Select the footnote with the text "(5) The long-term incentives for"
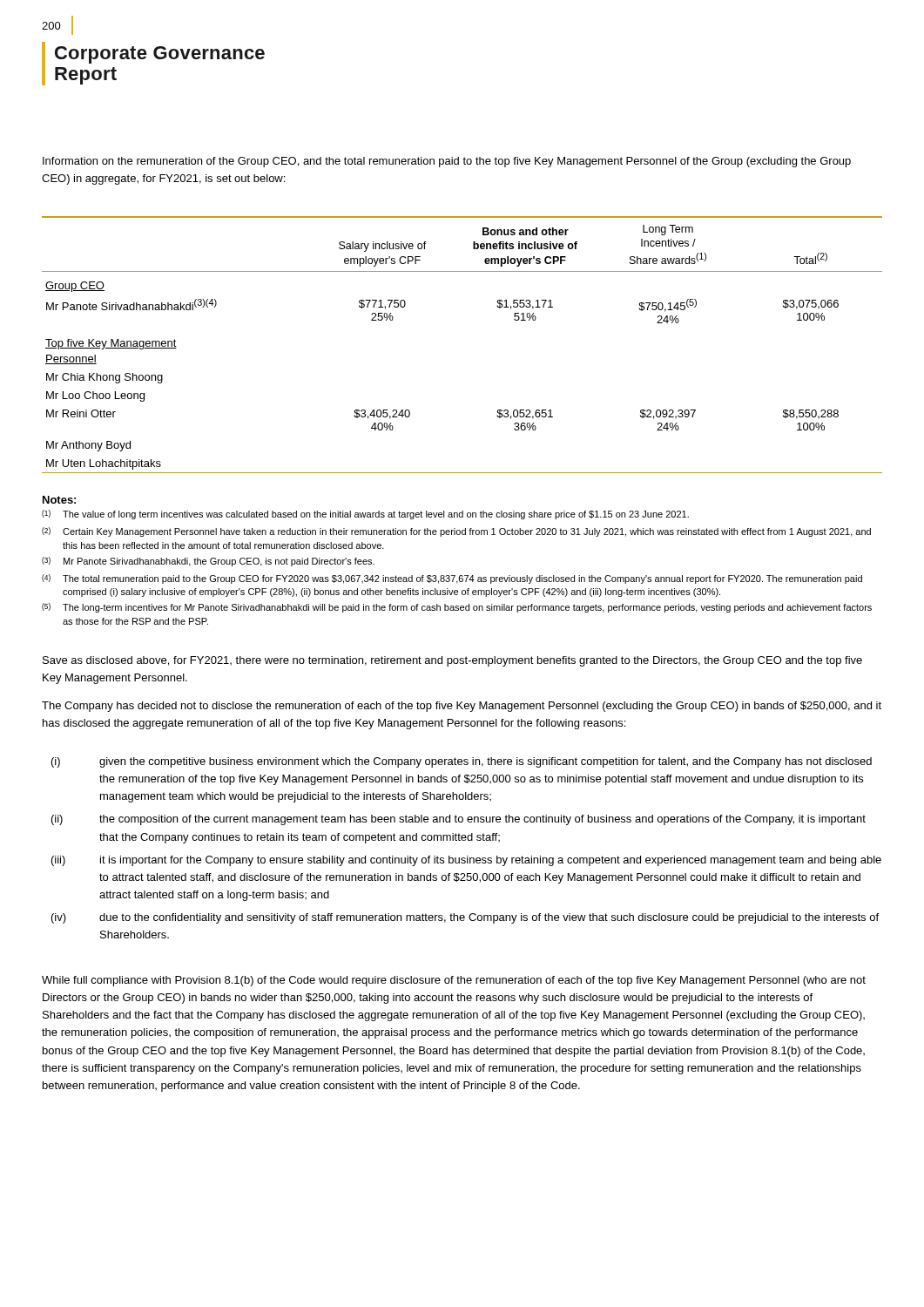This screenshot has height=1307, width=924. [462, 615]
